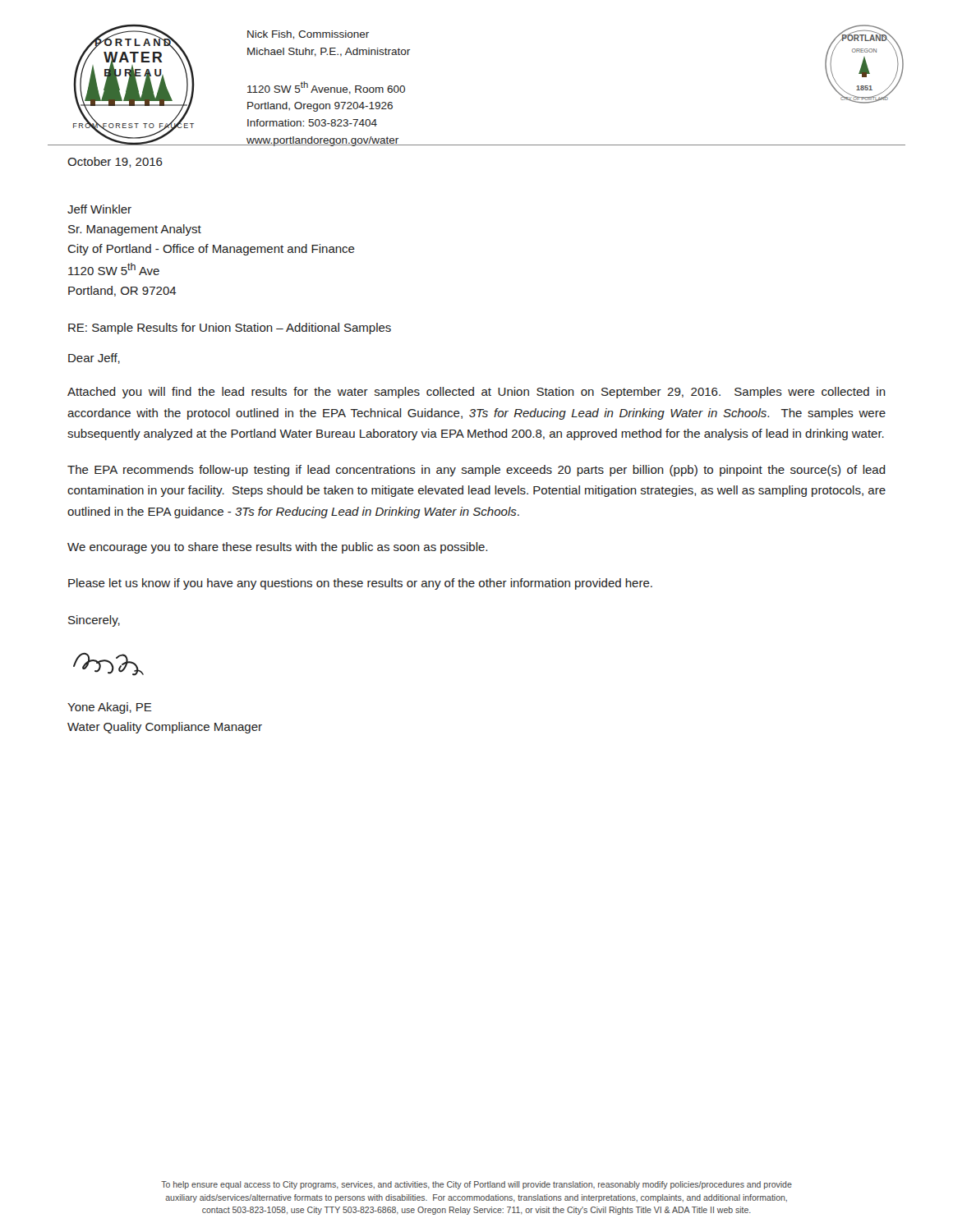This screenshot has width=953, height=1232.
Task: Click the passage that begins "Attached you will find the lead"
Action: tap(476, 412)
